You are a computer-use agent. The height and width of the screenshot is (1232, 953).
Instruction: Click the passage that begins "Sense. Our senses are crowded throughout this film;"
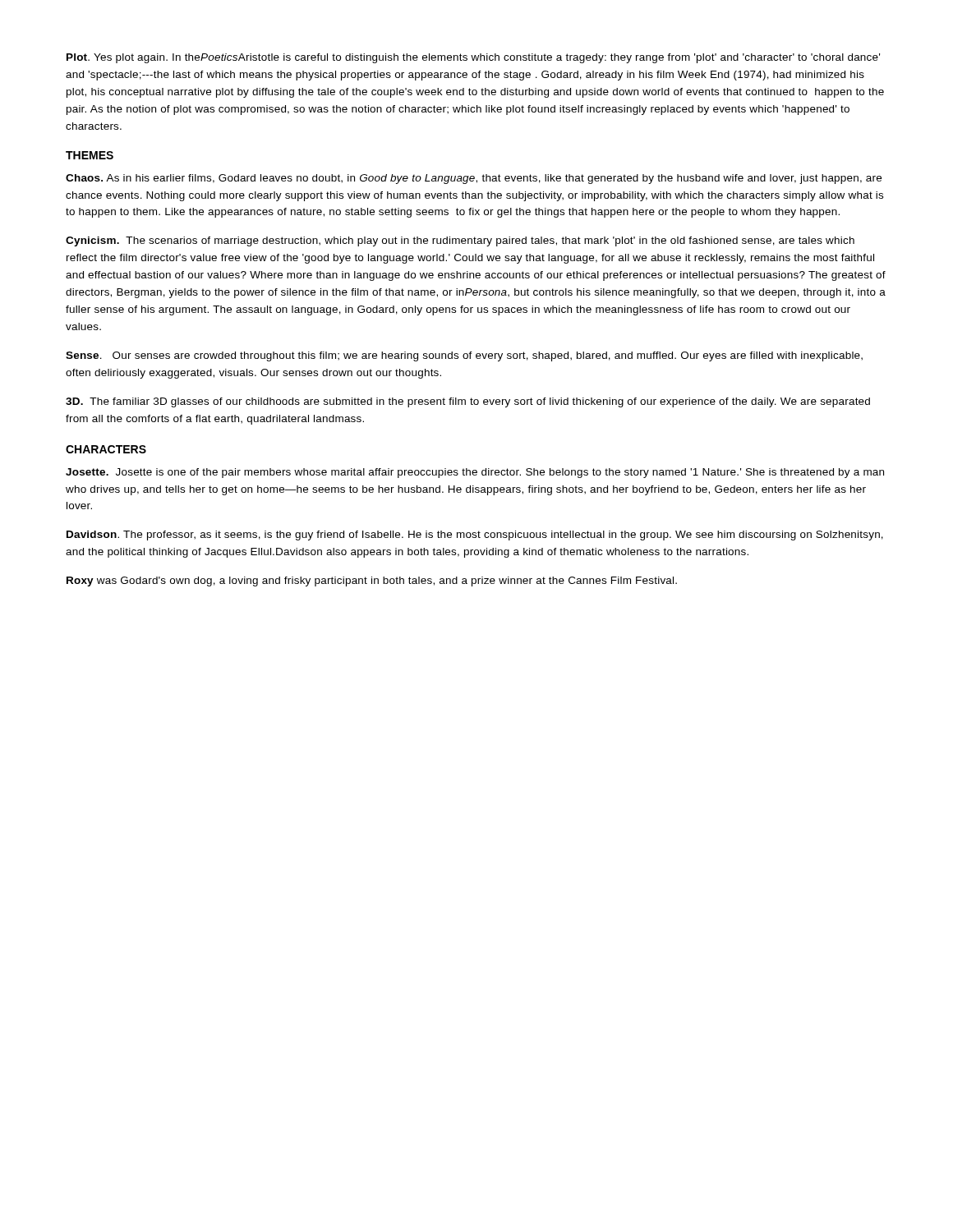tap(465, 364)
